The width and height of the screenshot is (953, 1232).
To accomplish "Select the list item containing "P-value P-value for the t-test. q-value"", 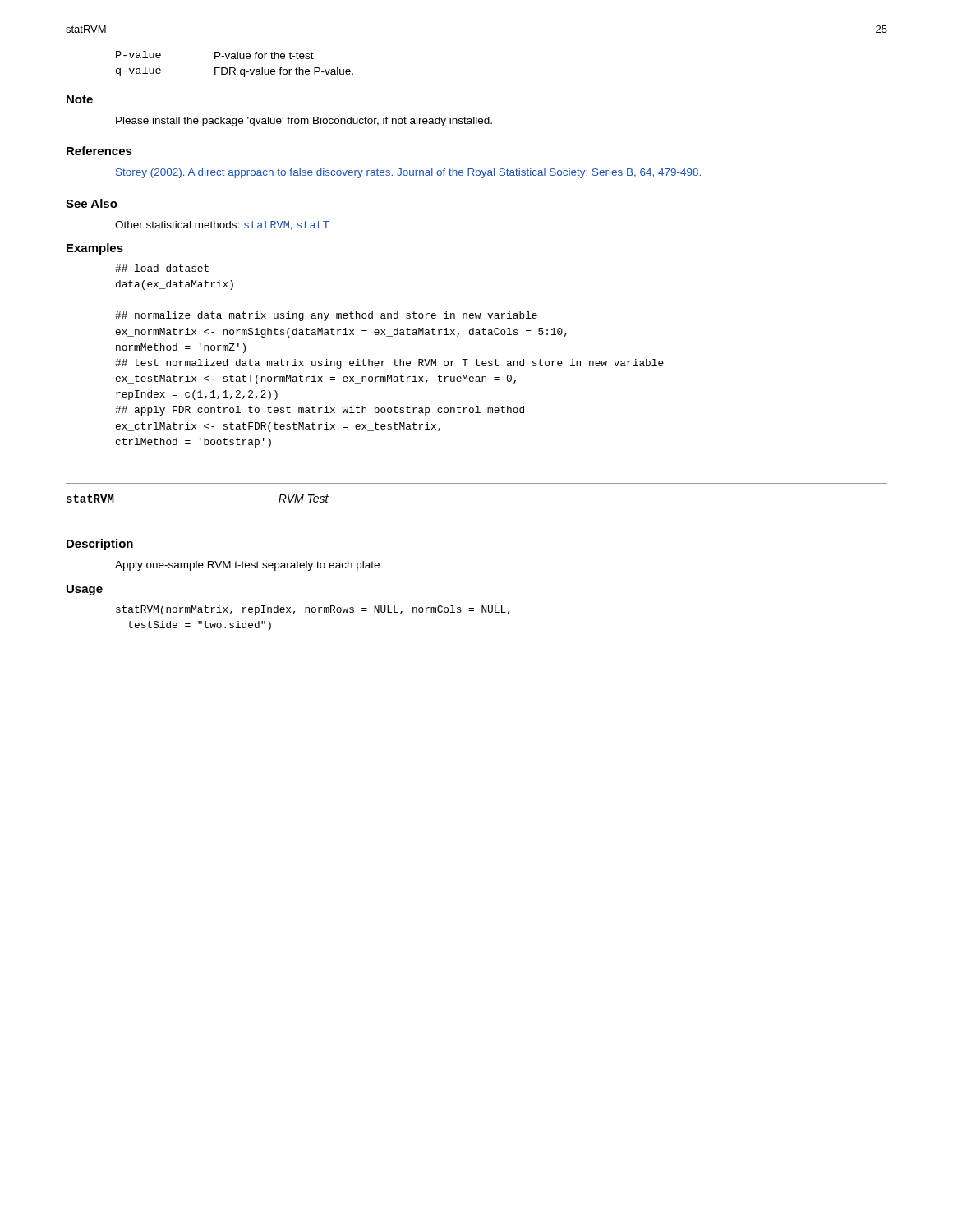I will click(216, 55).
